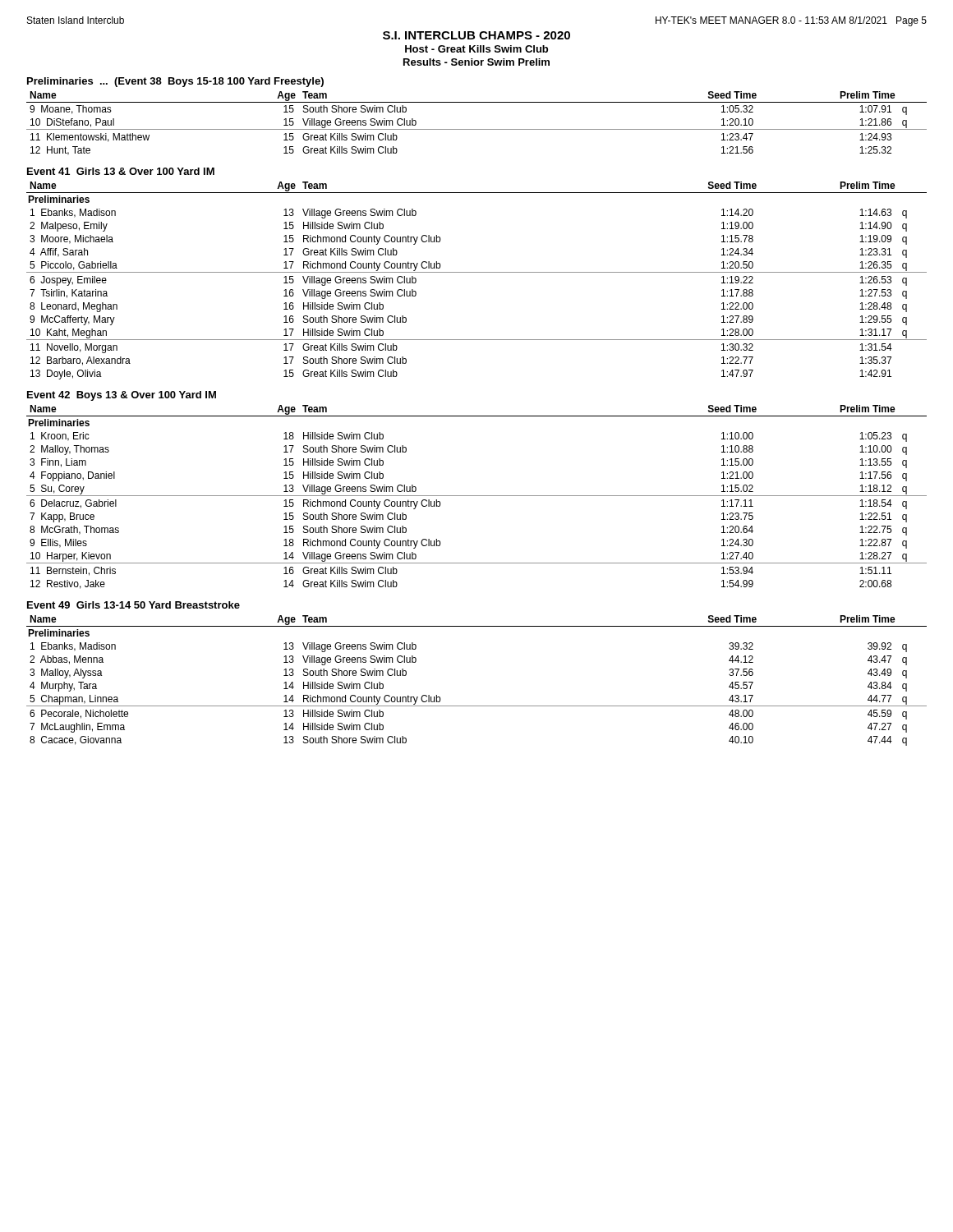953x1232 pixels.
Task: Select the title that reads "S.I. INTERCLUB CHAMPS - 2020"
Action: [x=476, y=35]
